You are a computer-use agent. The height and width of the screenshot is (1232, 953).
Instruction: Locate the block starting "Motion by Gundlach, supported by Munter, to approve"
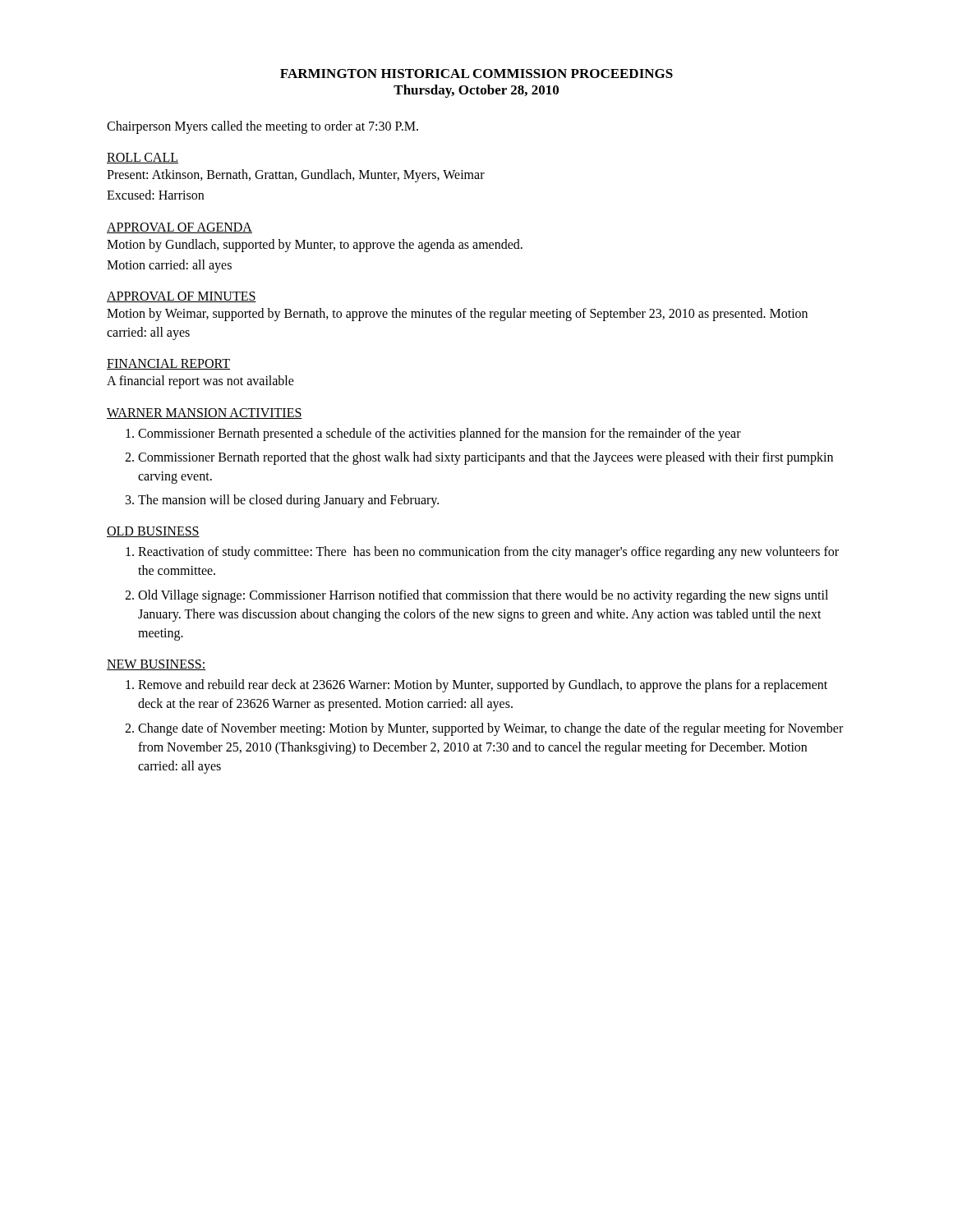click(x=476, y=254)
